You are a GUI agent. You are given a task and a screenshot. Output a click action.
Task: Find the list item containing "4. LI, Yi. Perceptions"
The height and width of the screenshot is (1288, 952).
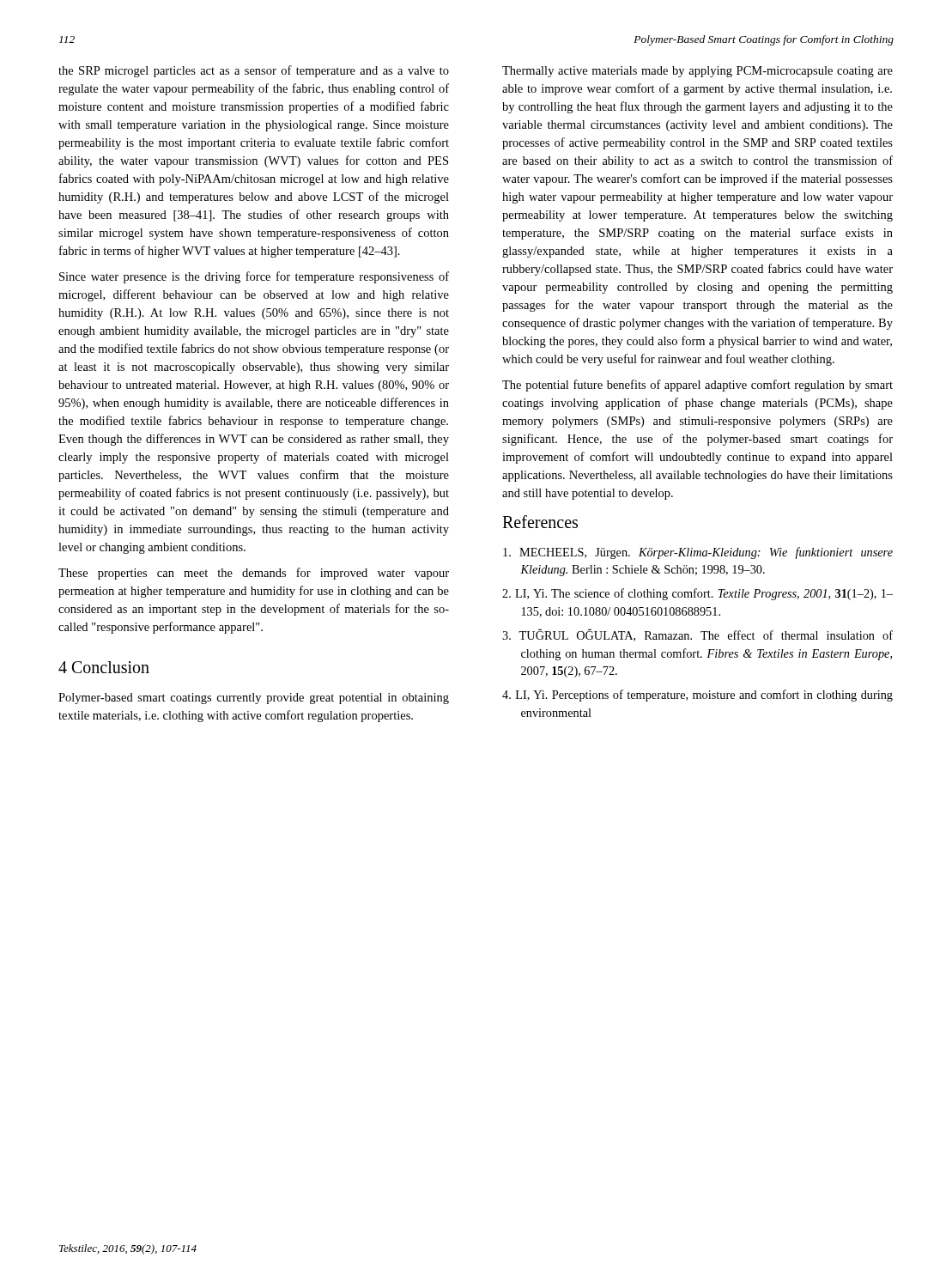pos(697,704)
